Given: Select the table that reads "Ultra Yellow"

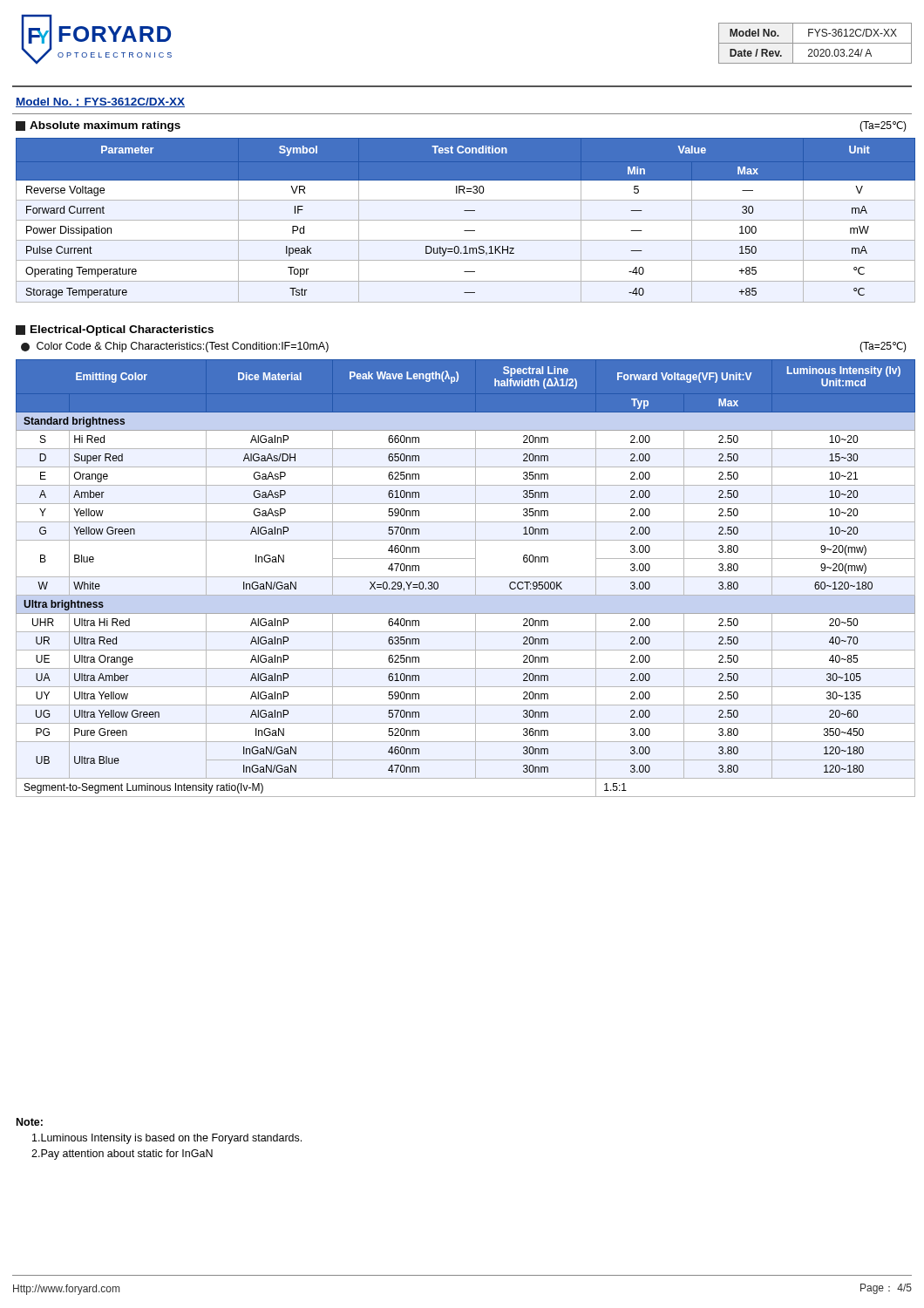Looking at the screenshot, I should [x=466, y=578].
